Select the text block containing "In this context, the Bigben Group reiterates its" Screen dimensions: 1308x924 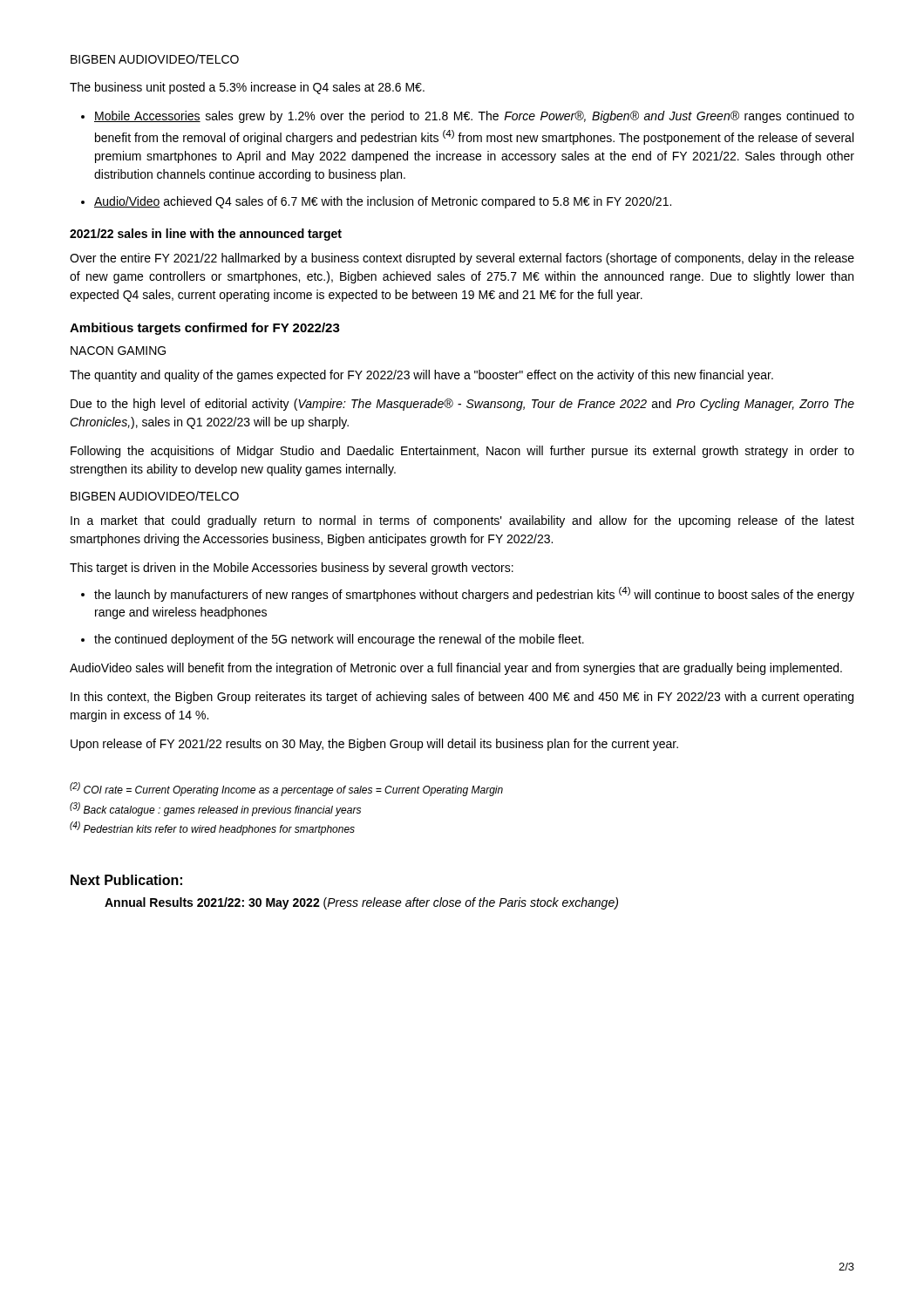(462, 706)
